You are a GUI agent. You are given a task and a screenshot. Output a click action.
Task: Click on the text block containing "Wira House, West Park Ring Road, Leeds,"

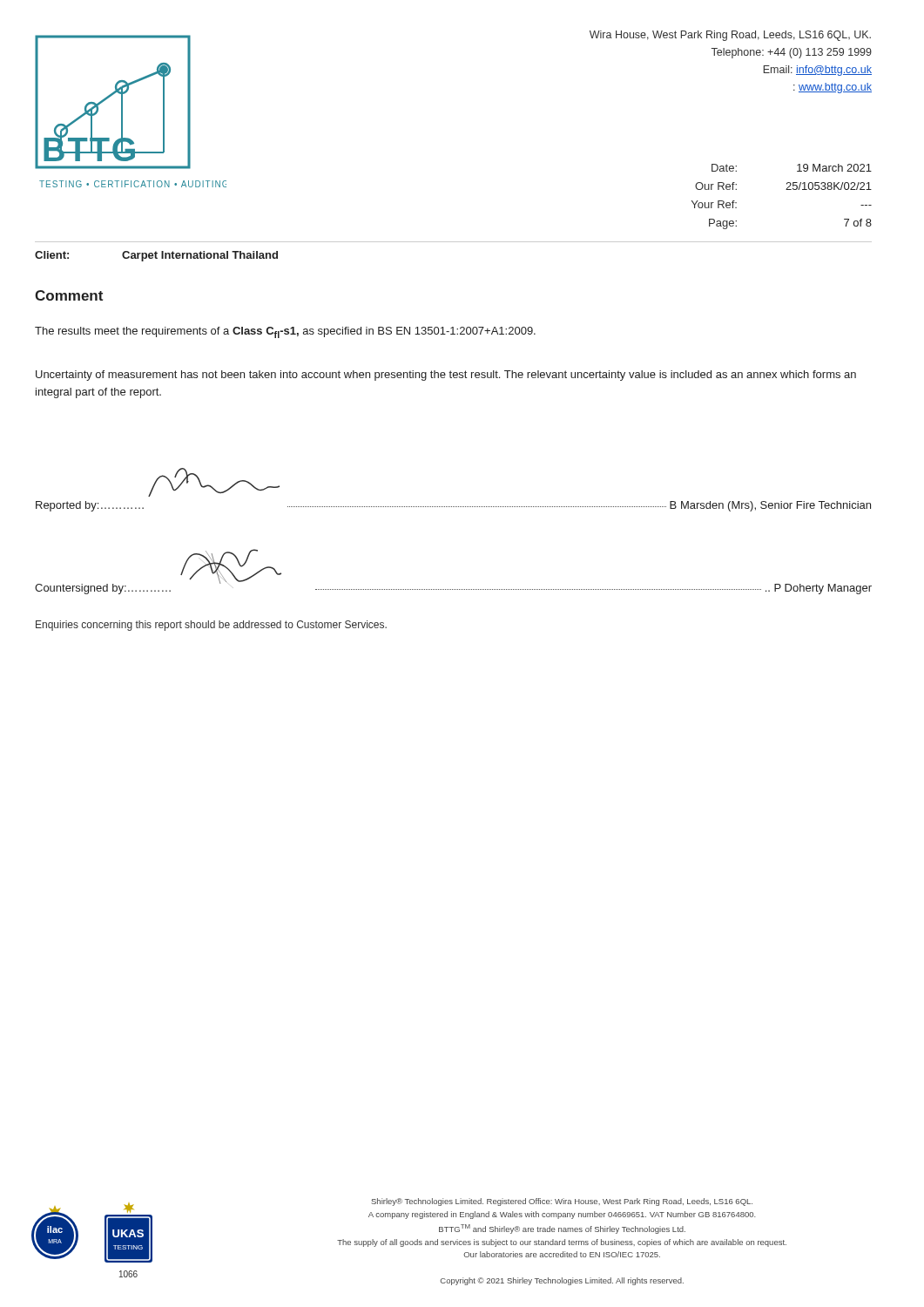point(731,61)
